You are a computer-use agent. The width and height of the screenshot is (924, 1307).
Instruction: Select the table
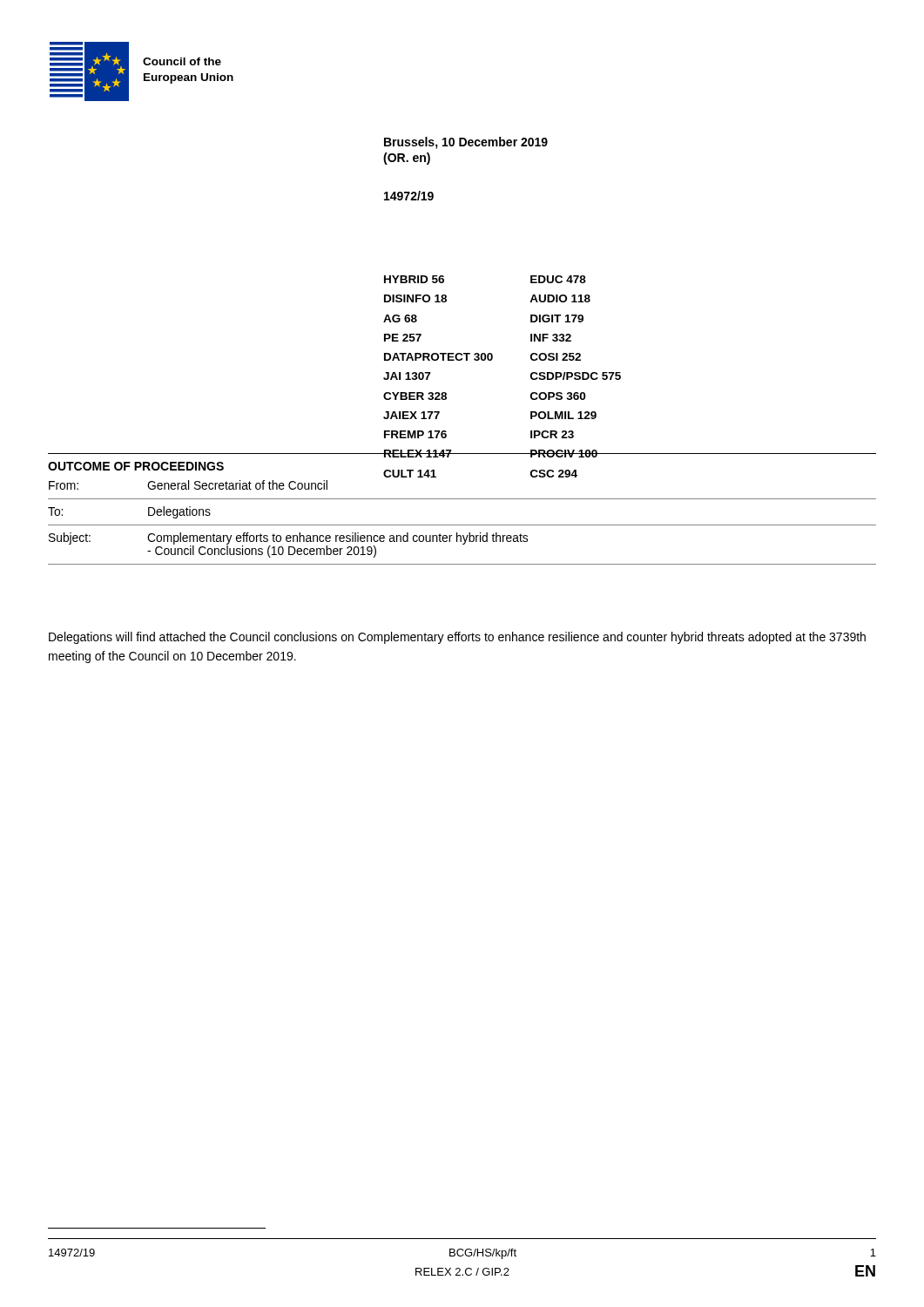[462, 519]
